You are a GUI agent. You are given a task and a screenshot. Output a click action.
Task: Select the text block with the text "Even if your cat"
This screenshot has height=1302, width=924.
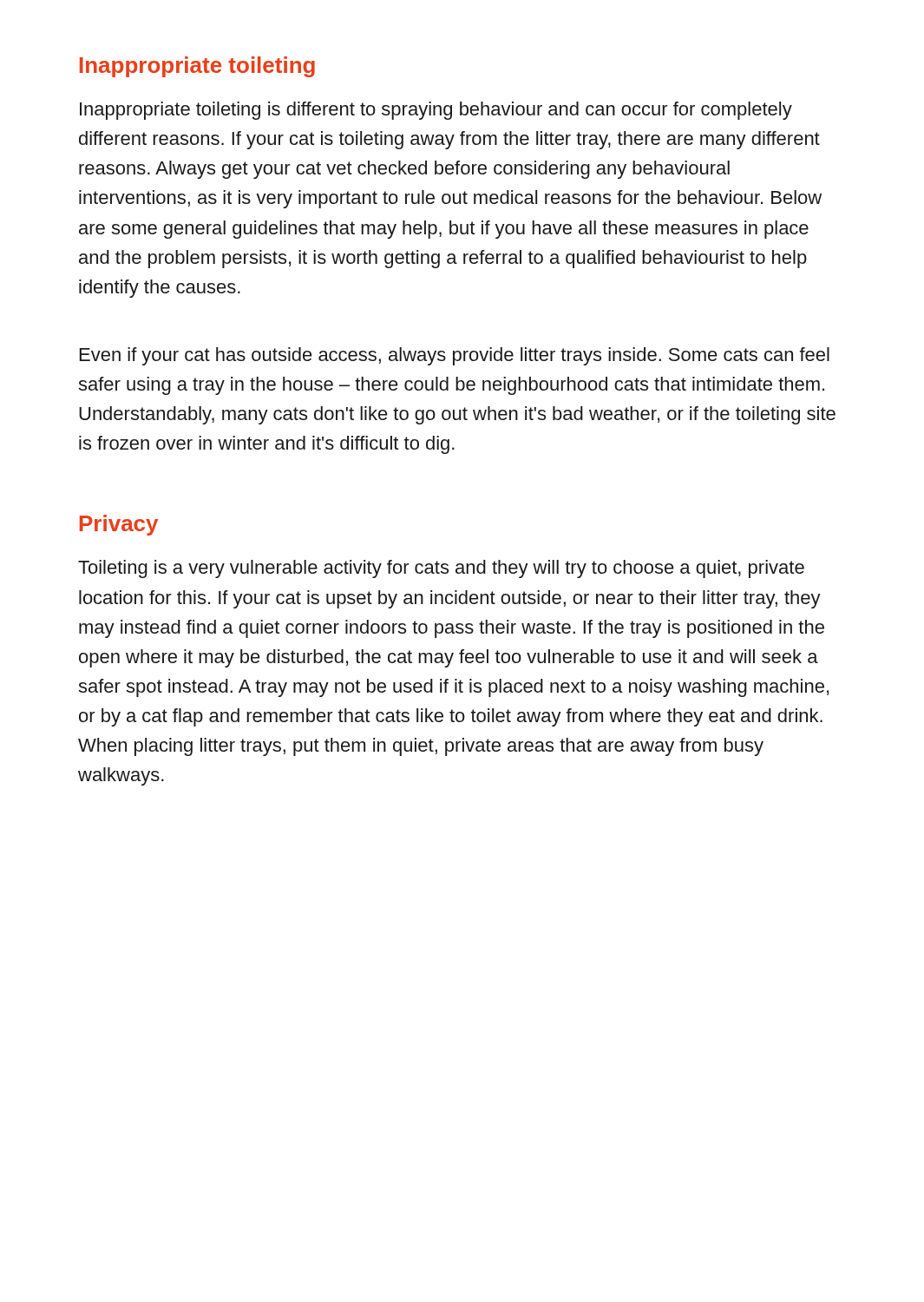coord(457,399)
